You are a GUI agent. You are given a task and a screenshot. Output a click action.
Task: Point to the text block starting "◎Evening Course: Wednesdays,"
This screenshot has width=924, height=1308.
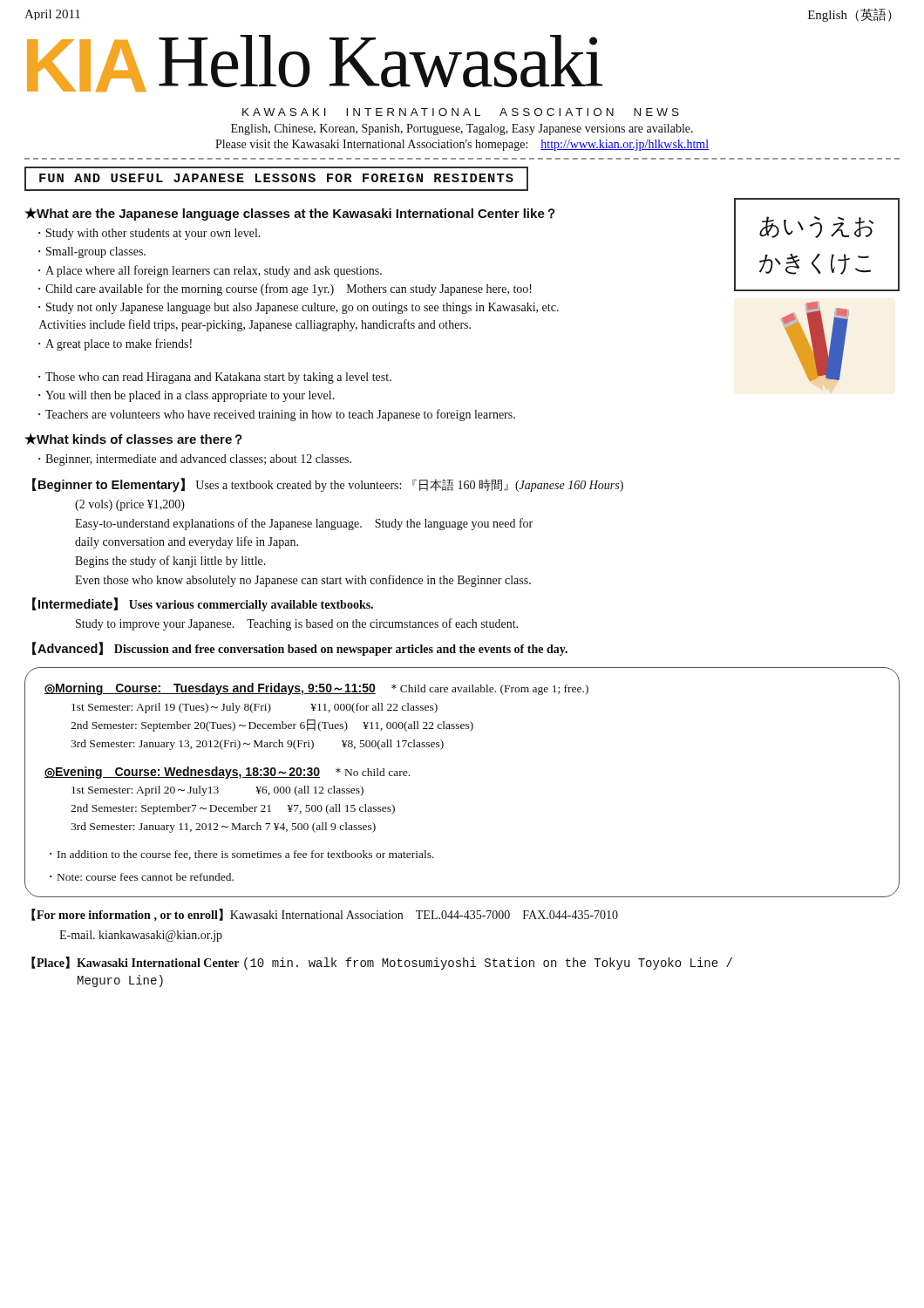(x=227, y=773)
